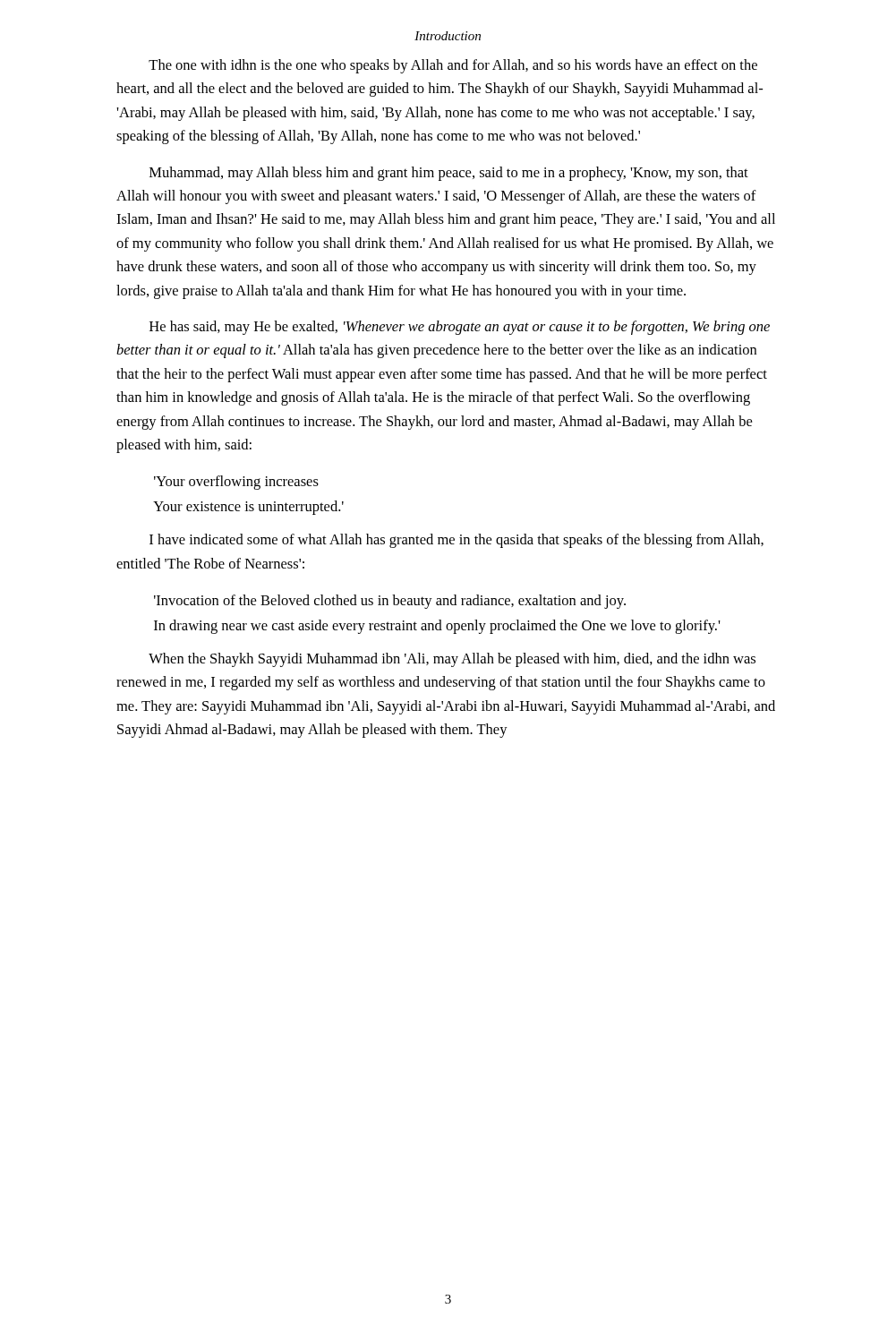This screenshot has width=896, height=1343.
Task: Find the element starting "The one with idhn is"
Action: point(448,255)
